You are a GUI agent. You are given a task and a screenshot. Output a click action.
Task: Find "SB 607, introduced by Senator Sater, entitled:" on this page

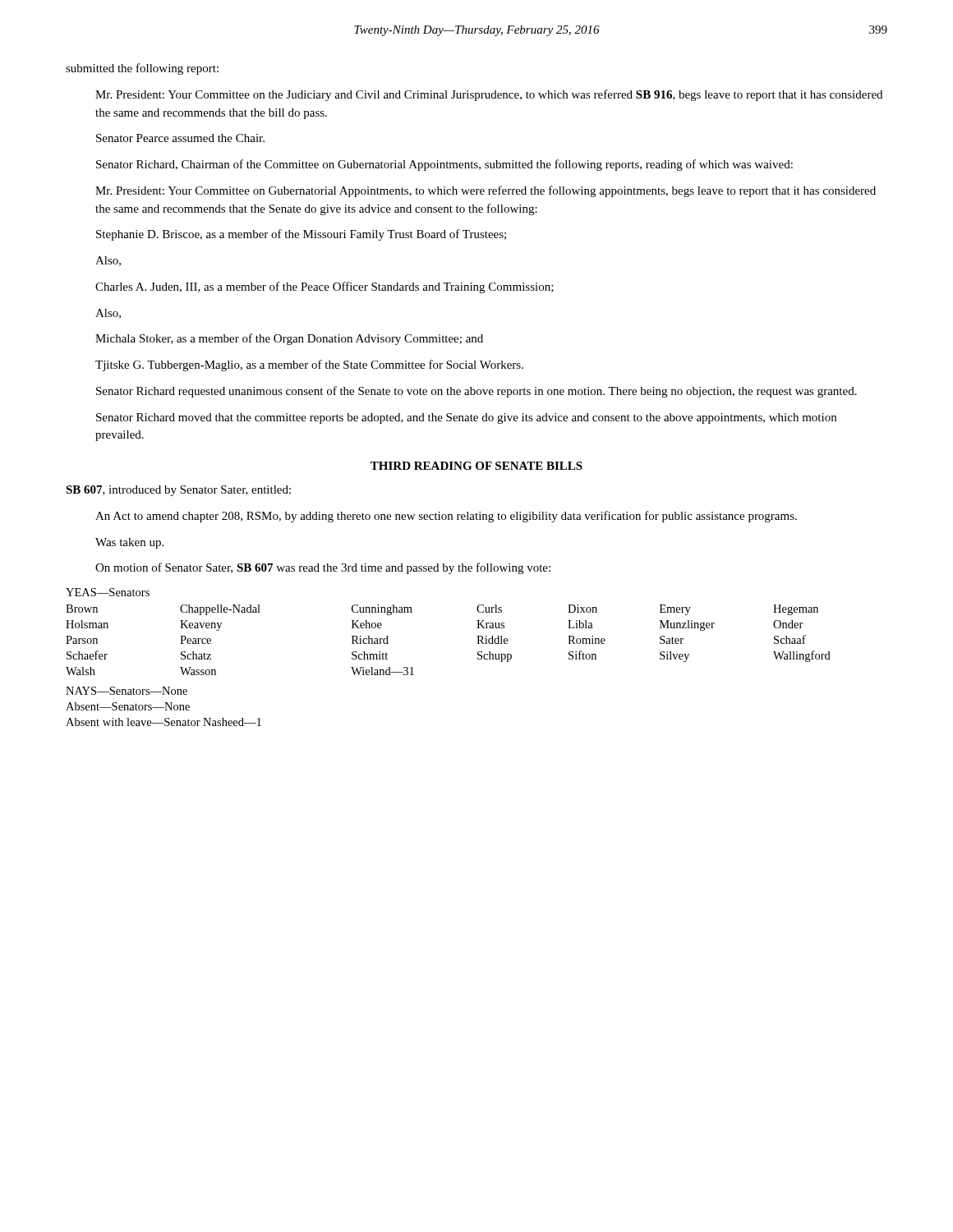[179, 490]
